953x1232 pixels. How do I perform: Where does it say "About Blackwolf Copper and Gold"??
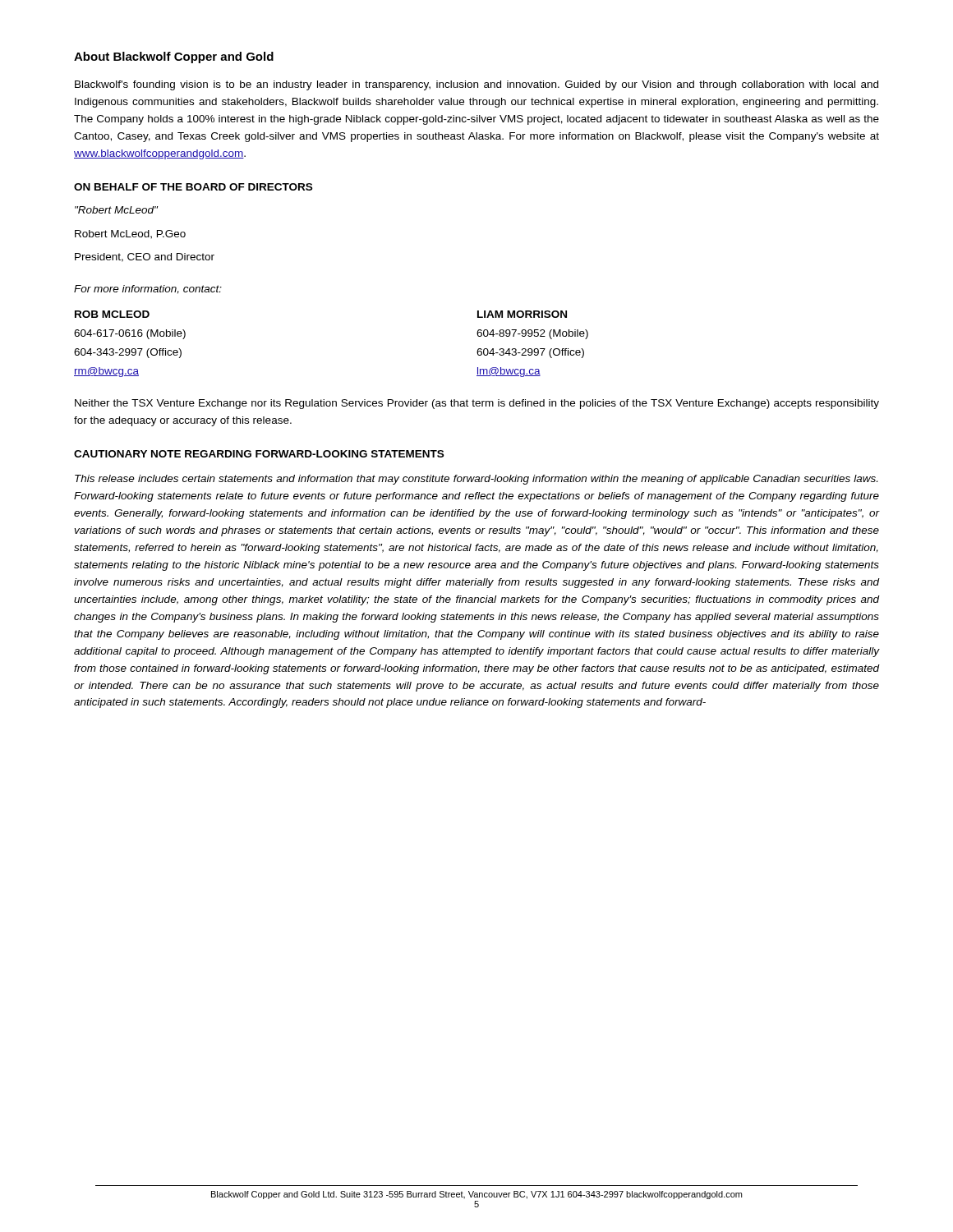coord(174,57)
